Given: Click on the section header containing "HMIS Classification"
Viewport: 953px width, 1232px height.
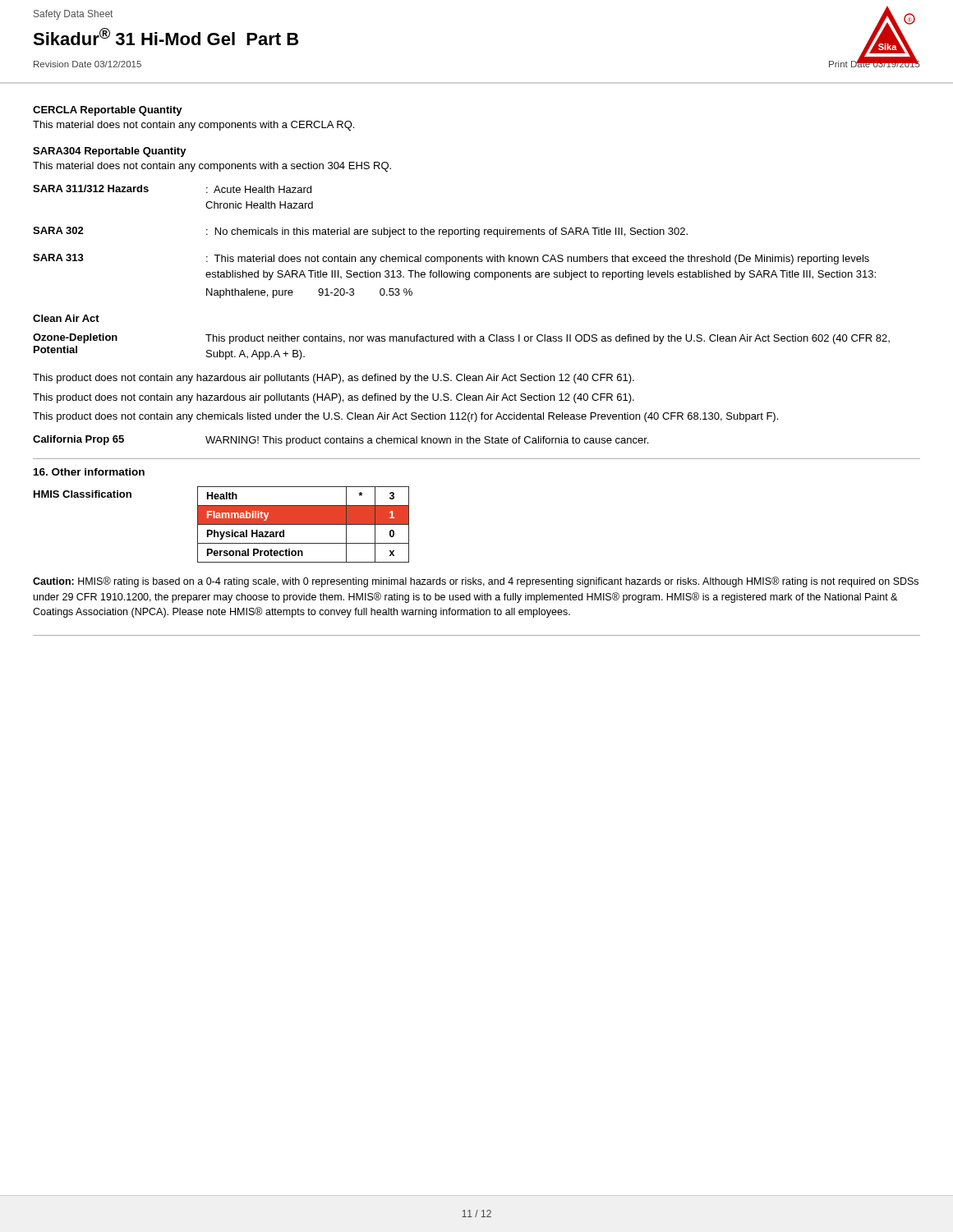Looking at the screenshot, I should (x=82, y=494).
